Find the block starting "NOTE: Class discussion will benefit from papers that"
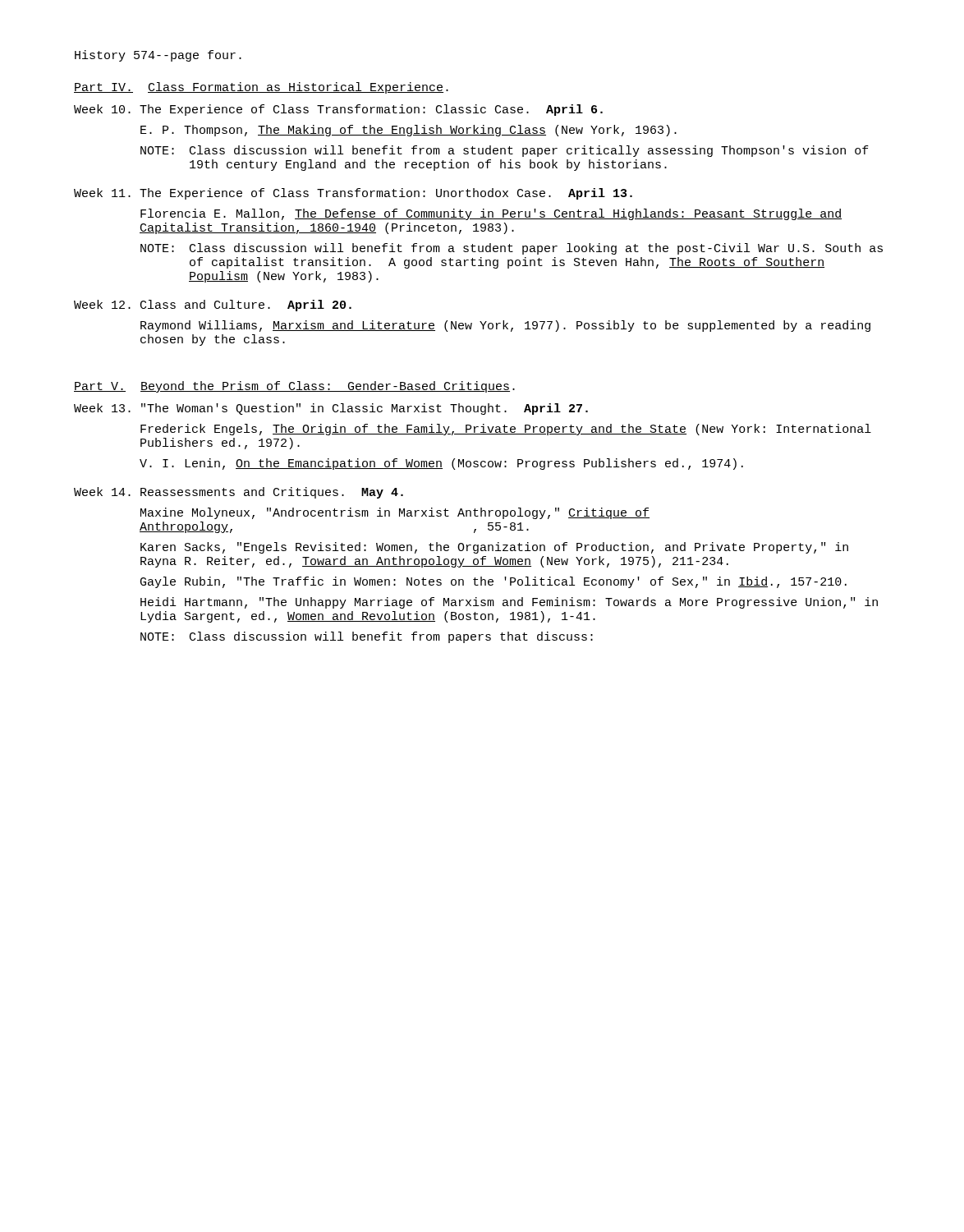The width and height of the screenshot is (964, 1232). 515,638
